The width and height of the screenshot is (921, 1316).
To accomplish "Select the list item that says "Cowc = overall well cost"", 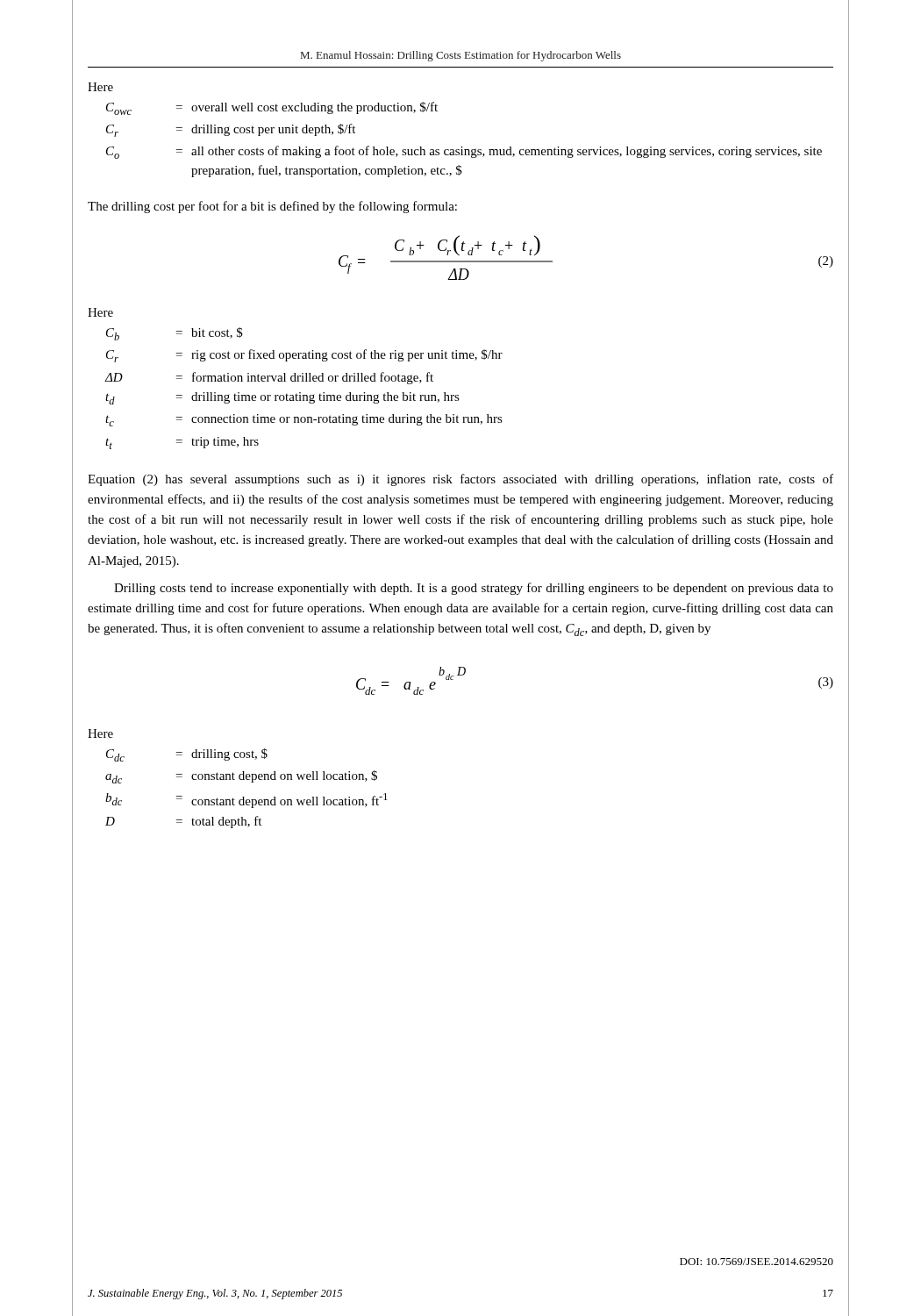I will click(x=272, y=108).
